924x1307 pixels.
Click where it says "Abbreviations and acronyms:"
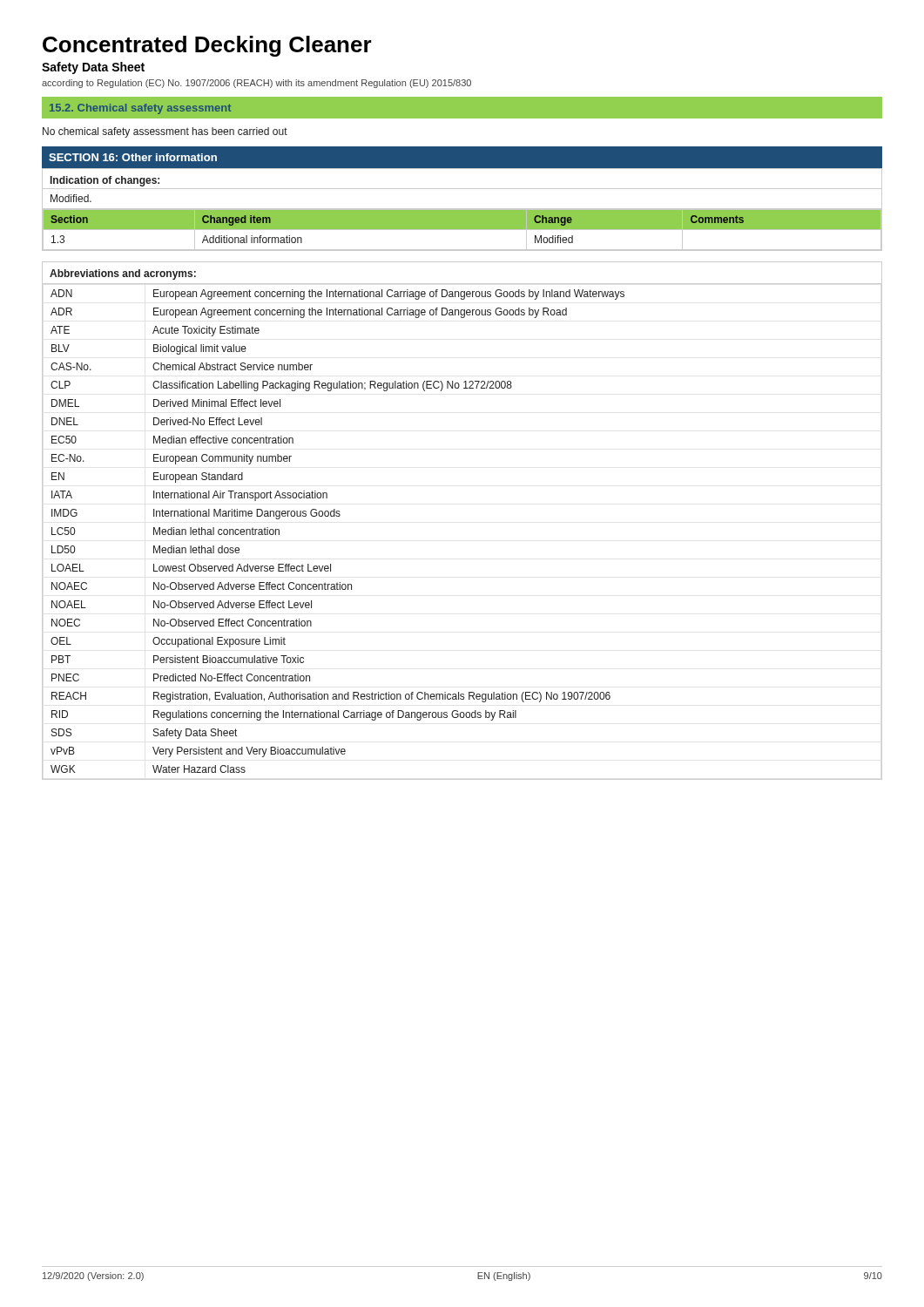[x=123, y=274]
